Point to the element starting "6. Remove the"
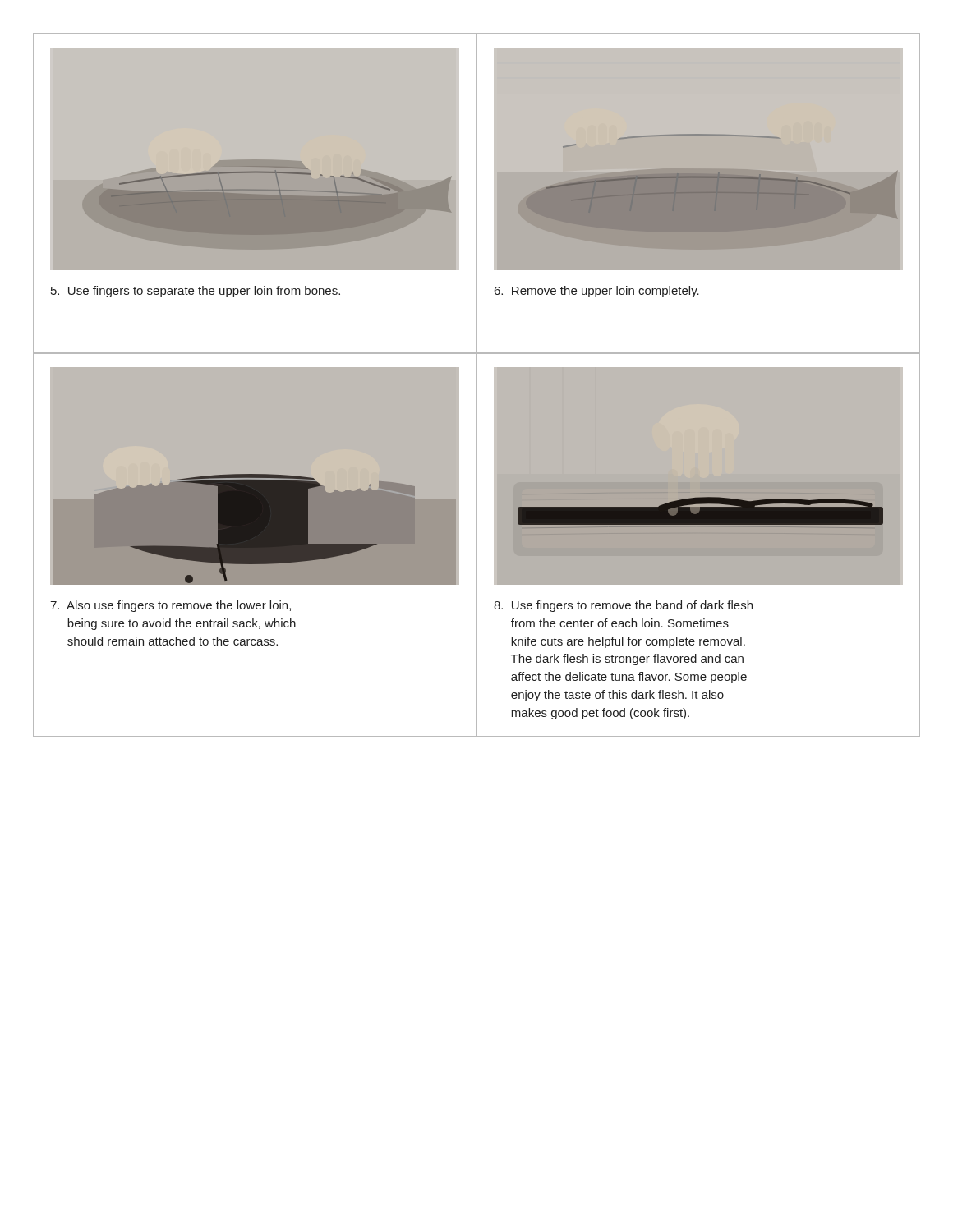Viewport: 953px width, 1232px height. [597, 290]
